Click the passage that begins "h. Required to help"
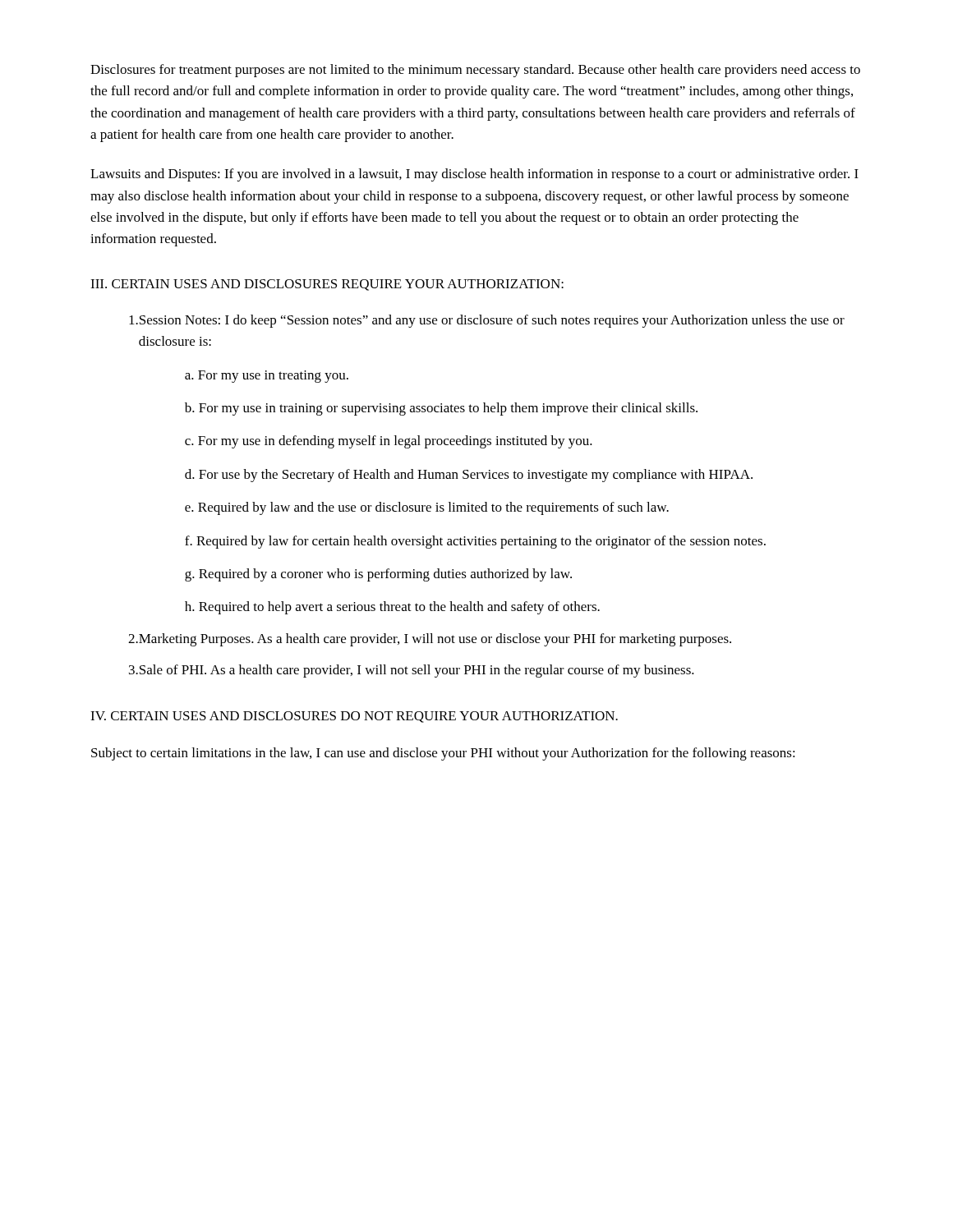953x1232 pixels. pos(393,607)
